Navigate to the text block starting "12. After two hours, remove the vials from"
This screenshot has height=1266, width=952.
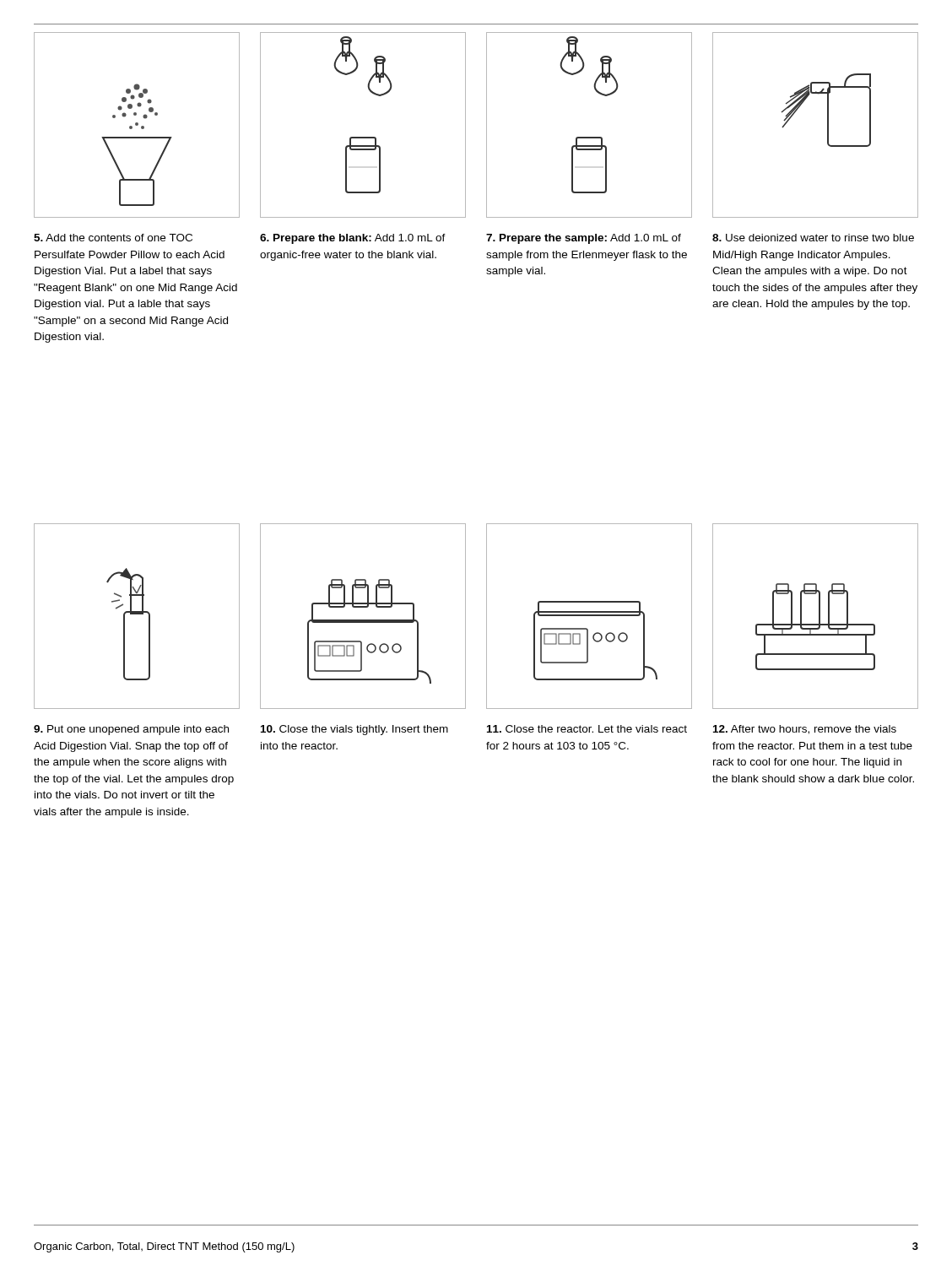(814, 754)
